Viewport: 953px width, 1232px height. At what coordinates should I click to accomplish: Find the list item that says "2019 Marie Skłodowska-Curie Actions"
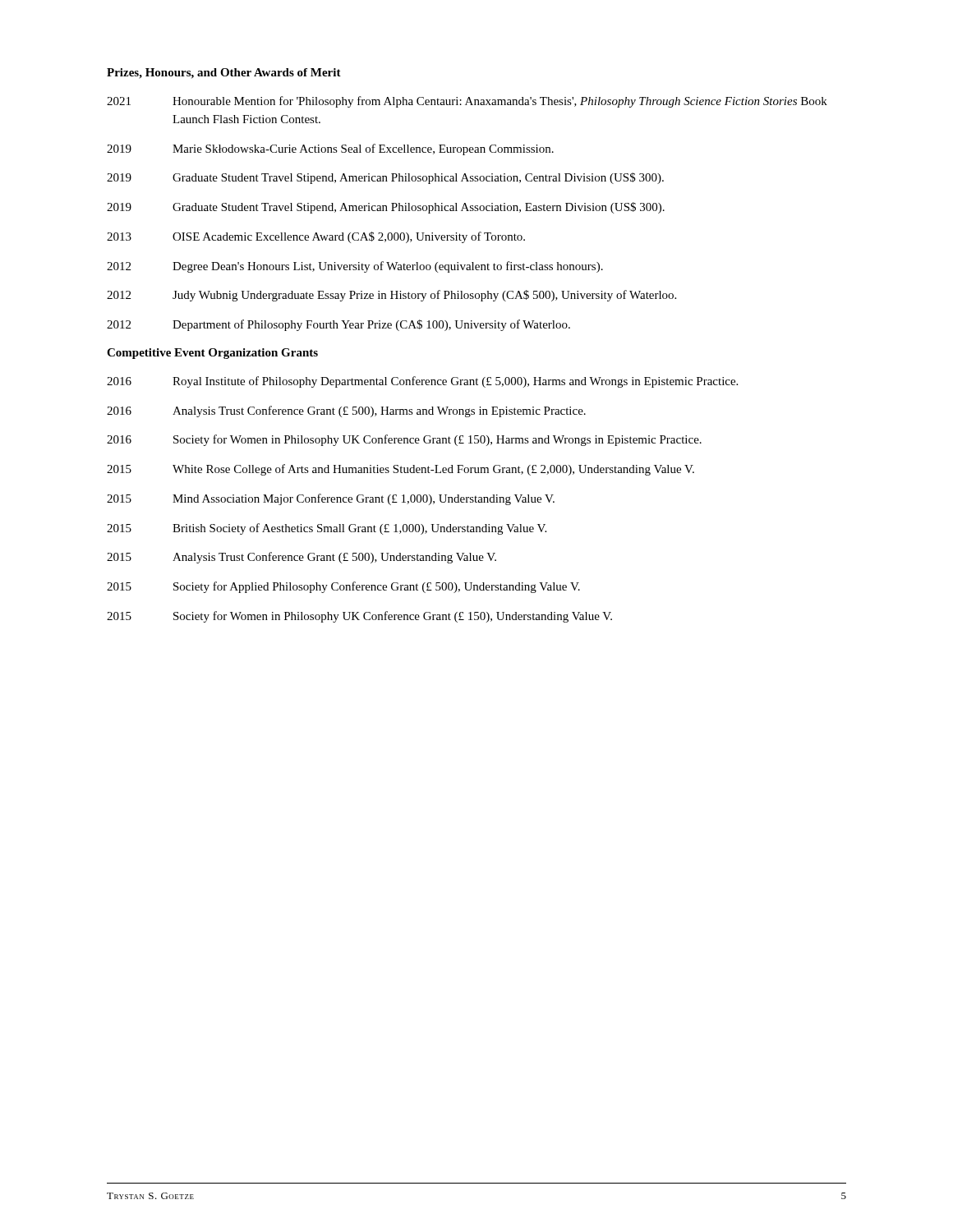point(476,149)
